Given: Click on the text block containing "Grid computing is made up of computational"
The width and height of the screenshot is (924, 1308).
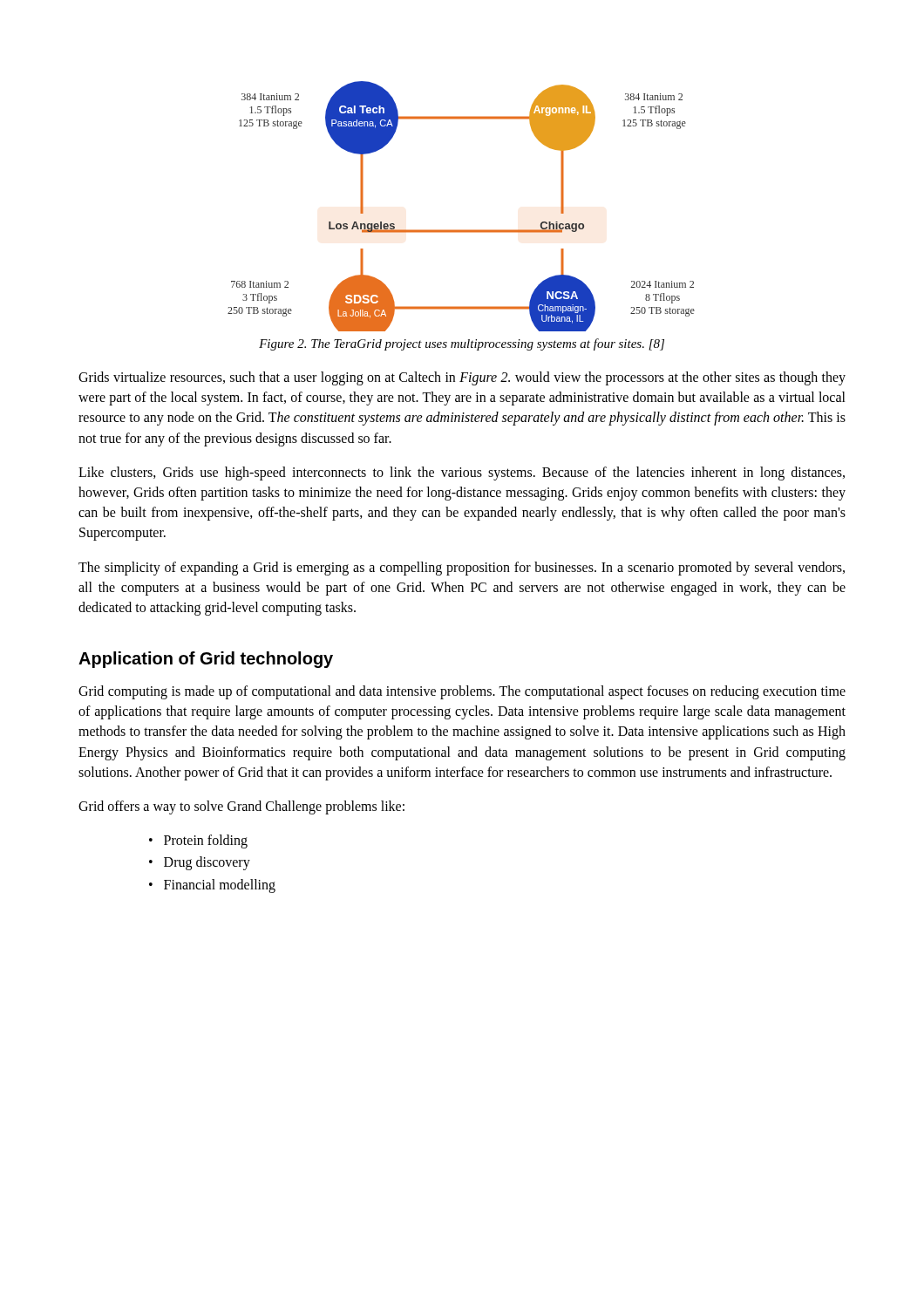Looking at the screenshot, I should tap(462, 732).
